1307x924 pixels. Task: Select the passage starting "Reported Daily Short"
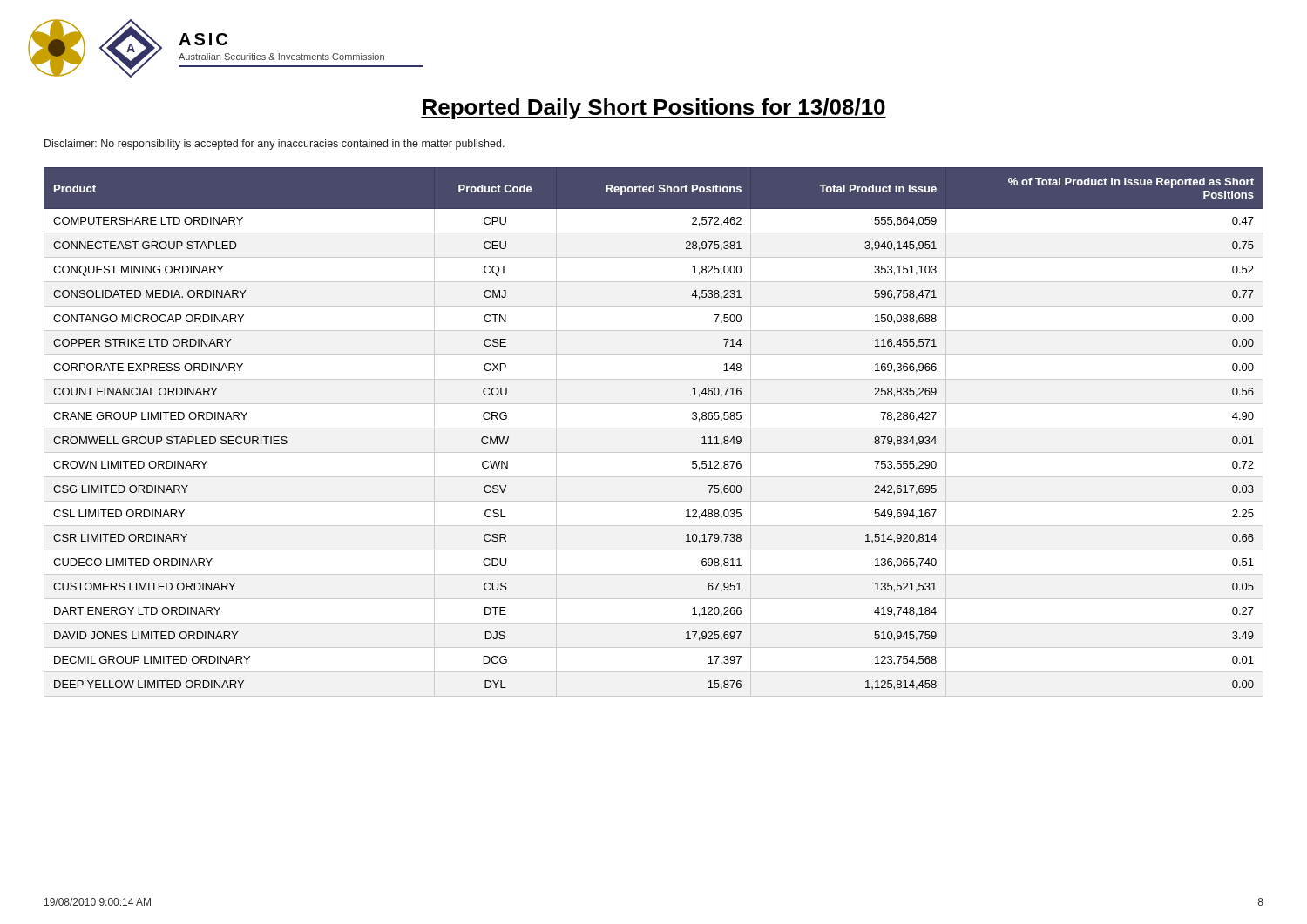point(654,108)
